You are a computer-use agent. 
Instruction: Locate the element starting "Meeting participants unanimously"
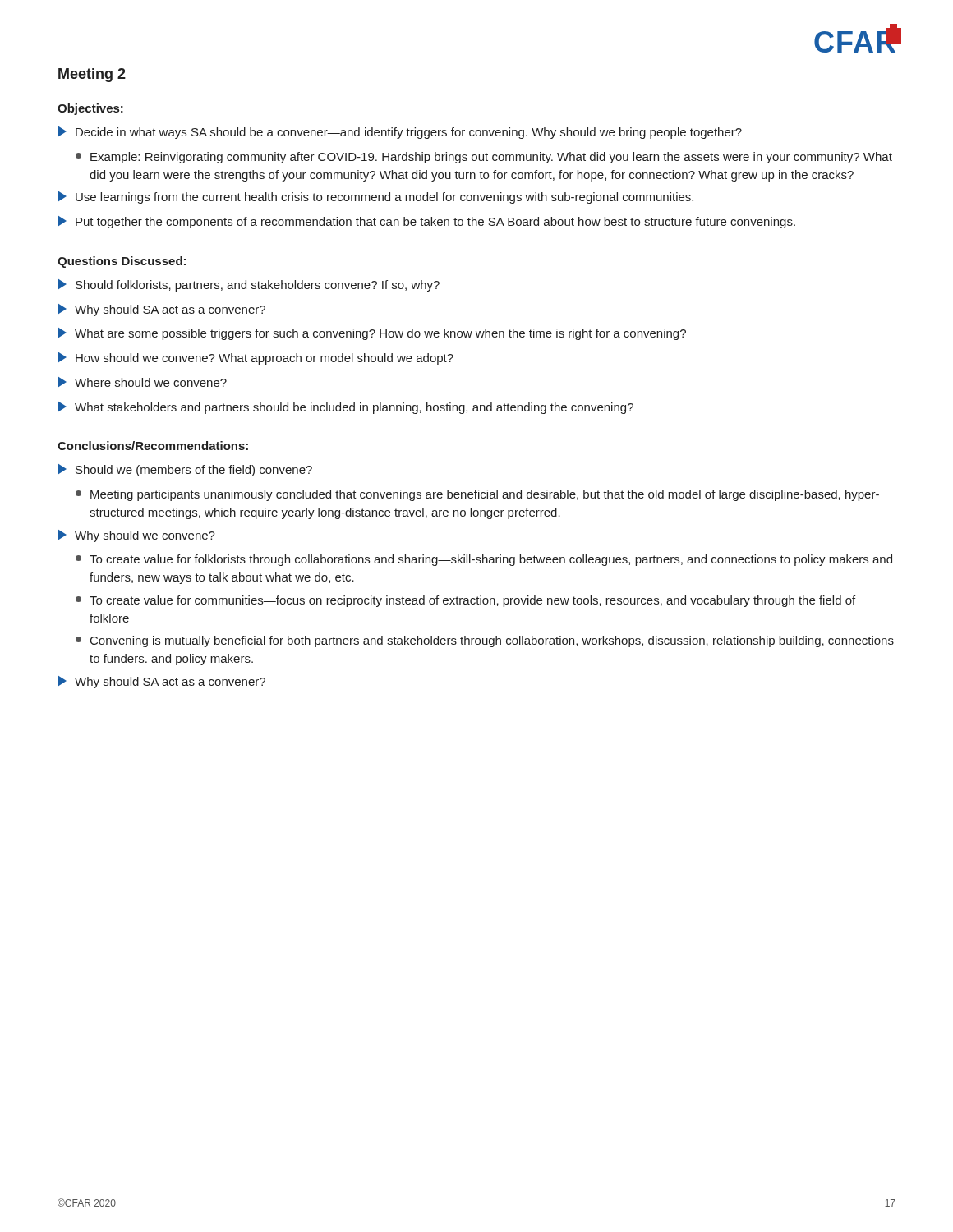[x=486, y=503]
